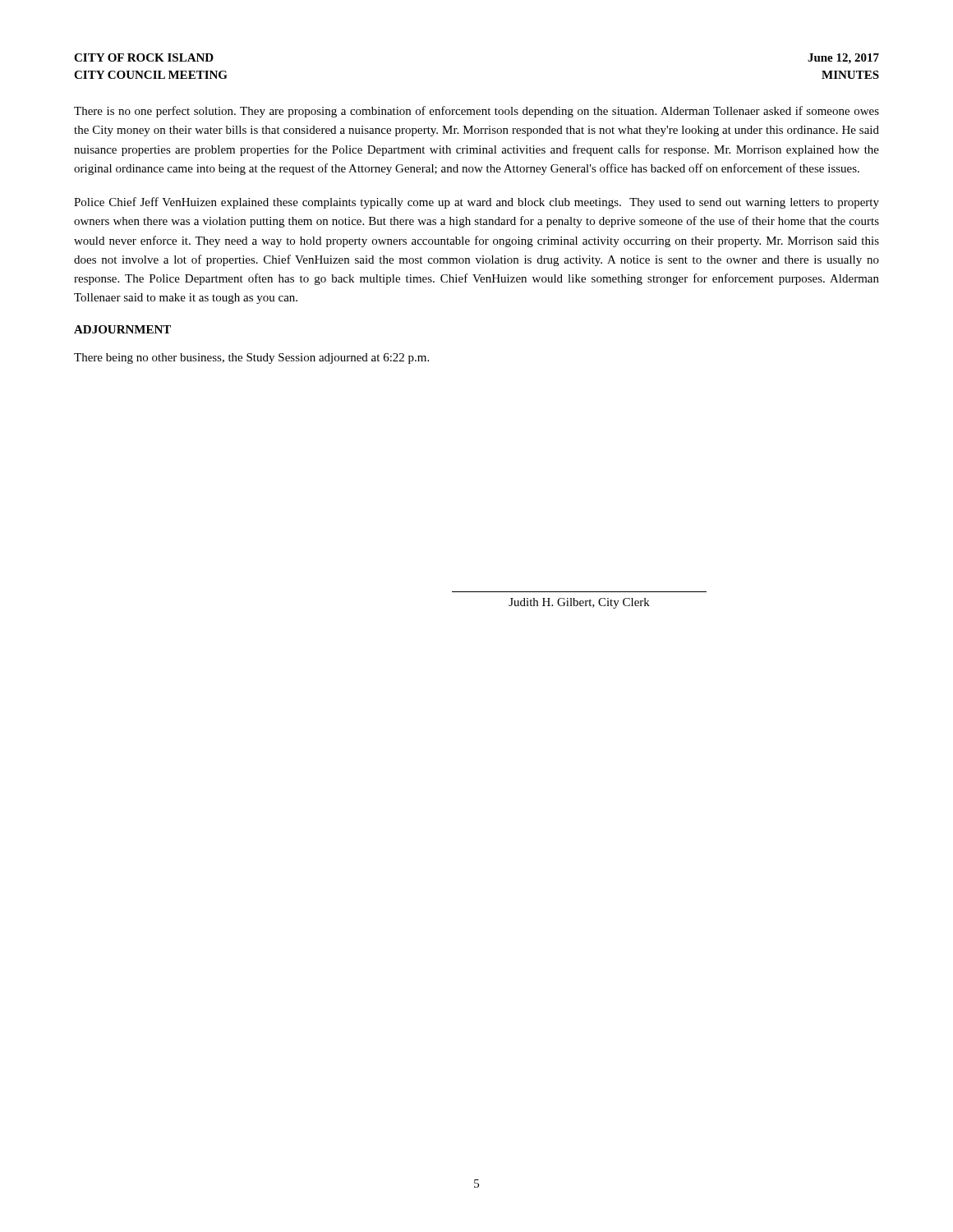953x1232 pixels.
Task: Locate a section header
Action: (123, 329)
